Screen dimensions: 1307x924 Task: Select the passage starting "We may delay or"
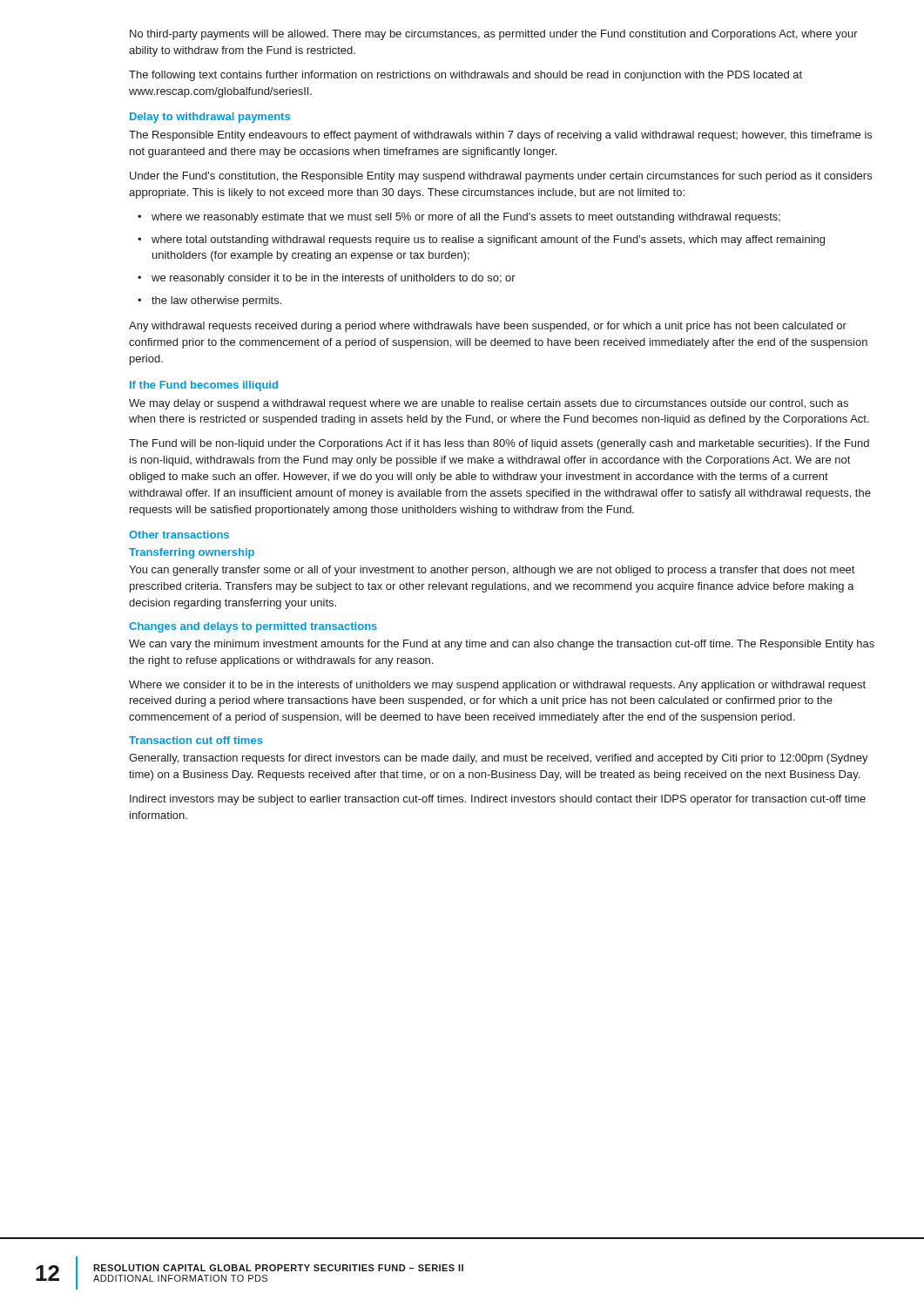click(504, 457)
